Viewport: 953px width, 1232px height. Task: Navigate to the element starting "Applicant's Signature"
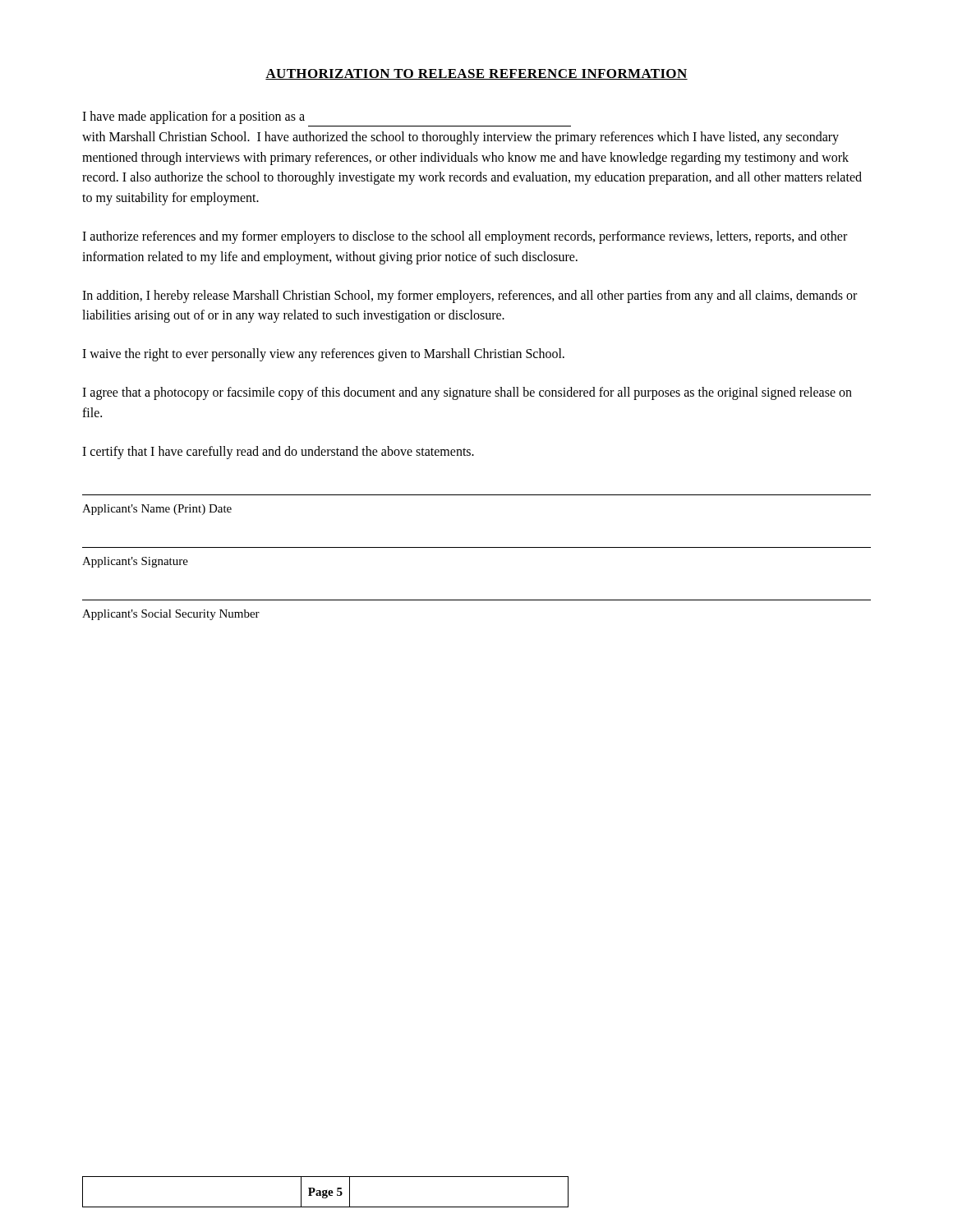point(135,561)
